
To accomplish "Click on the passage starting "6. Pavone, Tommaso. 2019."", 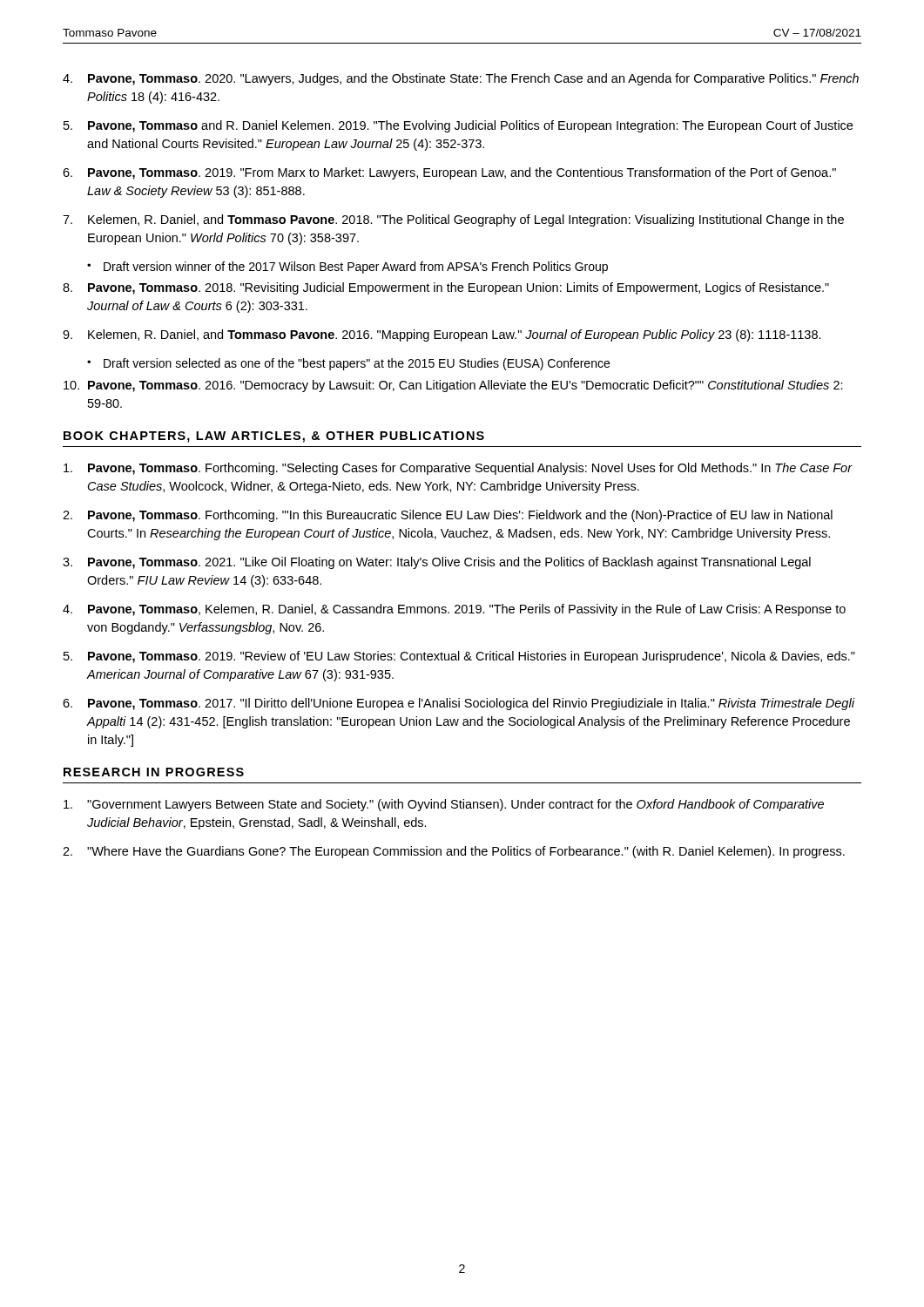I will pyautogui.click(x=462, y=182).
